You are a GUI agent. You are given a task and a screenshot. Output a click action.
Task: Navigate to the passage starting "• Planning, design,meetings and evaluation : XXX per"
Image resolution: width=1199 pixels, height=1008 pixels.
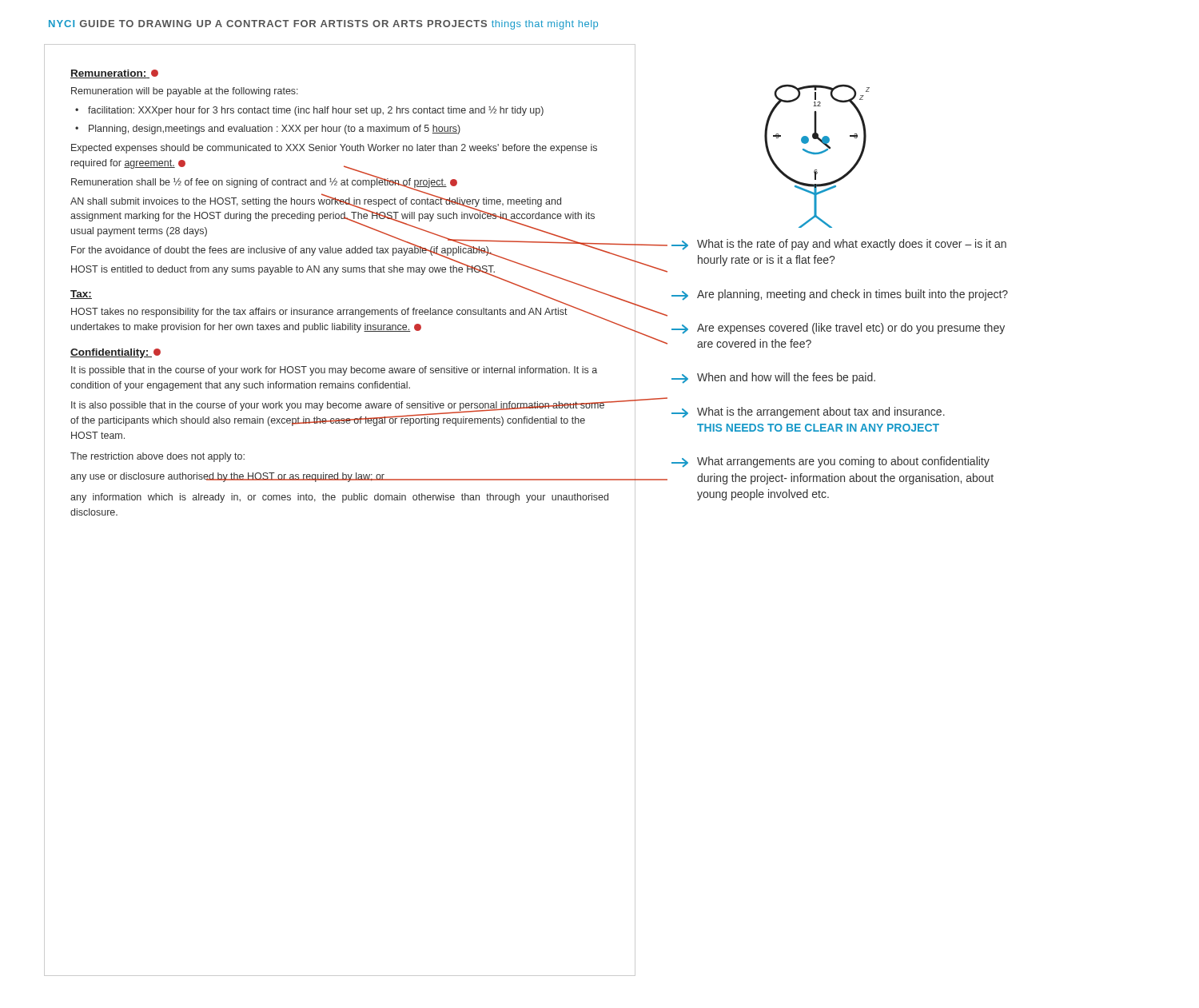point(268,129)
